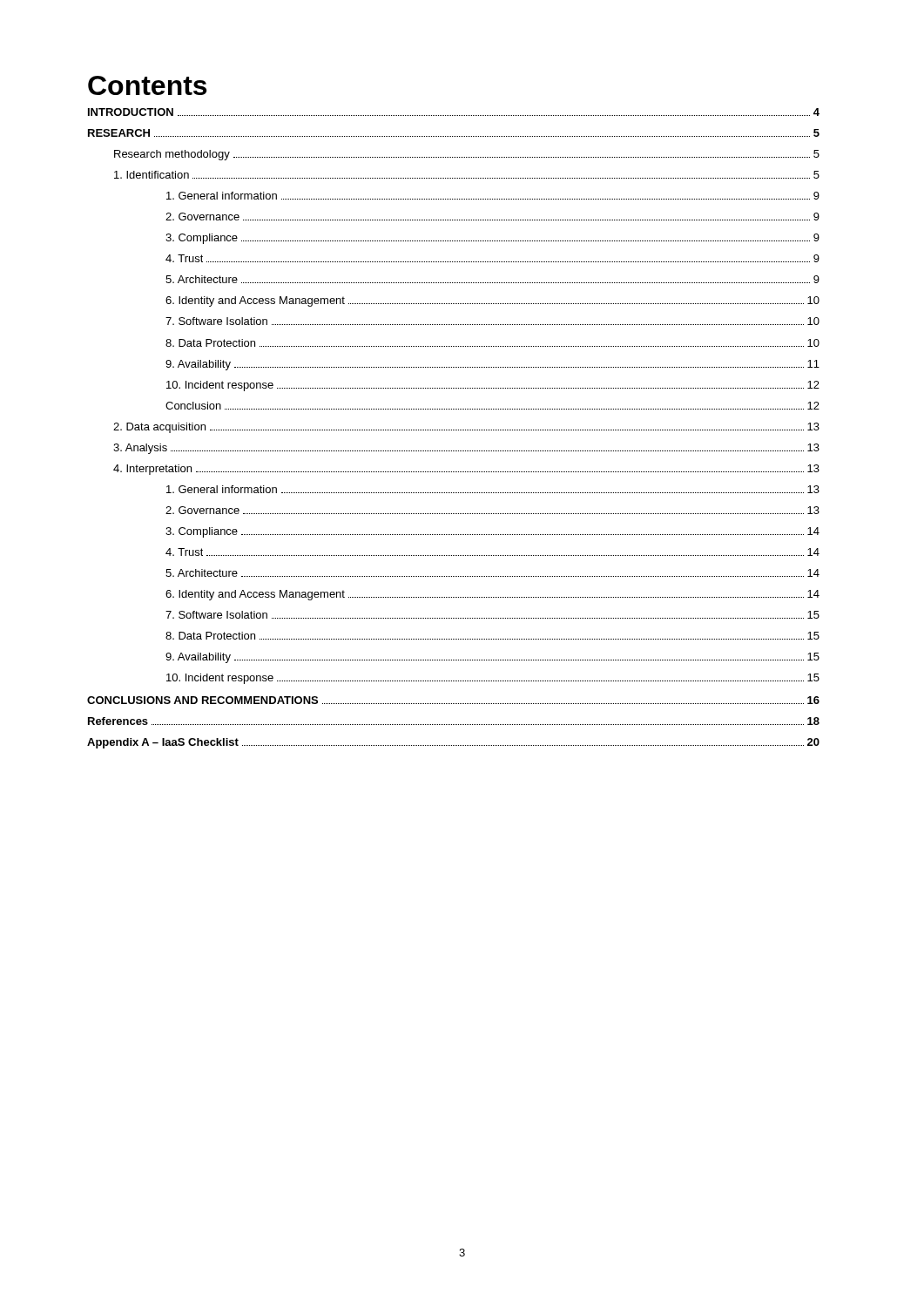The height and width of the screenshot is (1307, 924).
Task: Select the list item that says "3. Compliance 14"
Action: pyautogui.click(x=492, y=531)
